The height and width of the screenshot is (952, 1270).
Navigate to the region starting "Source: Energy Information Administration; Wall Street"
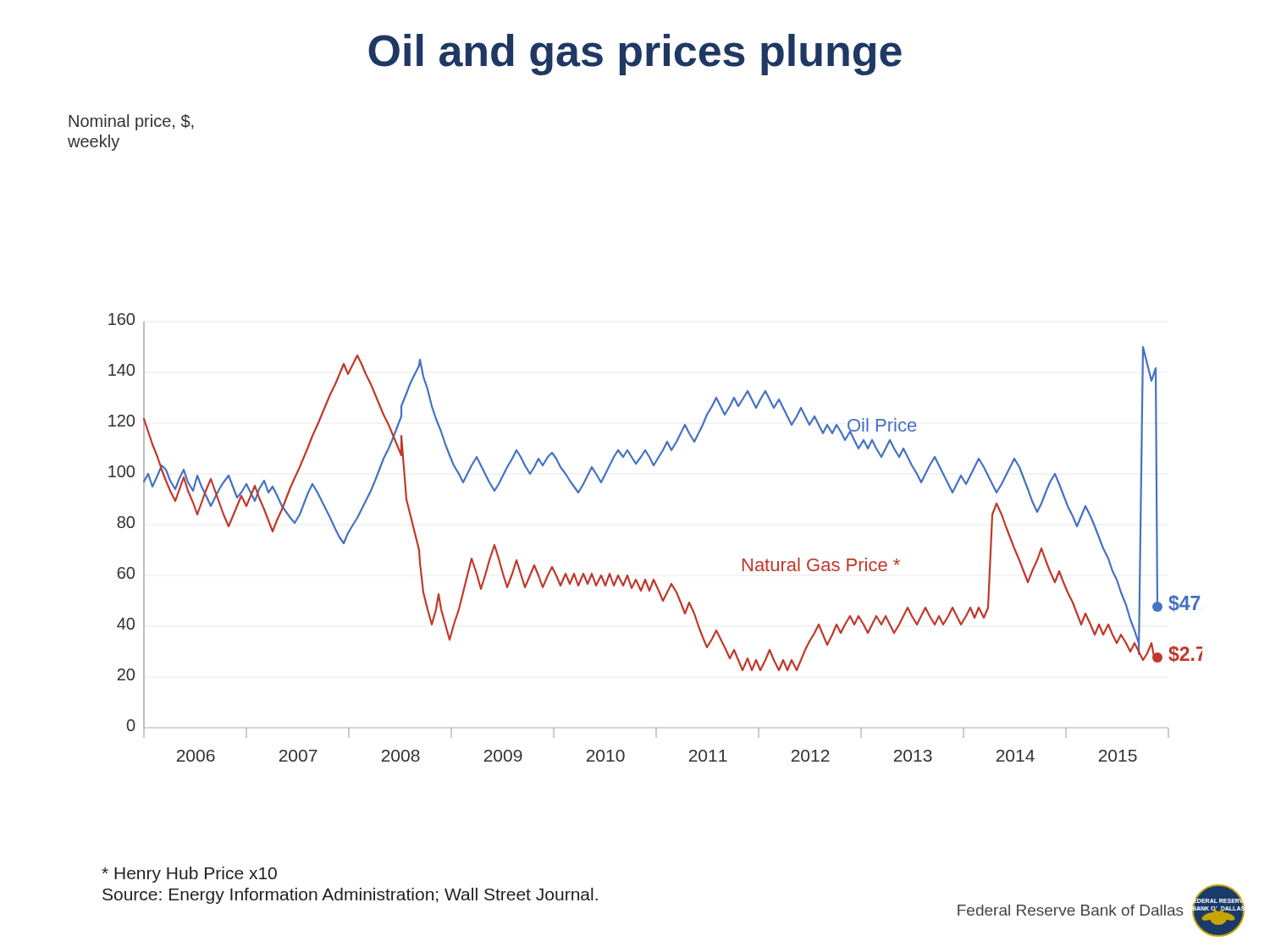pos(350,894)
